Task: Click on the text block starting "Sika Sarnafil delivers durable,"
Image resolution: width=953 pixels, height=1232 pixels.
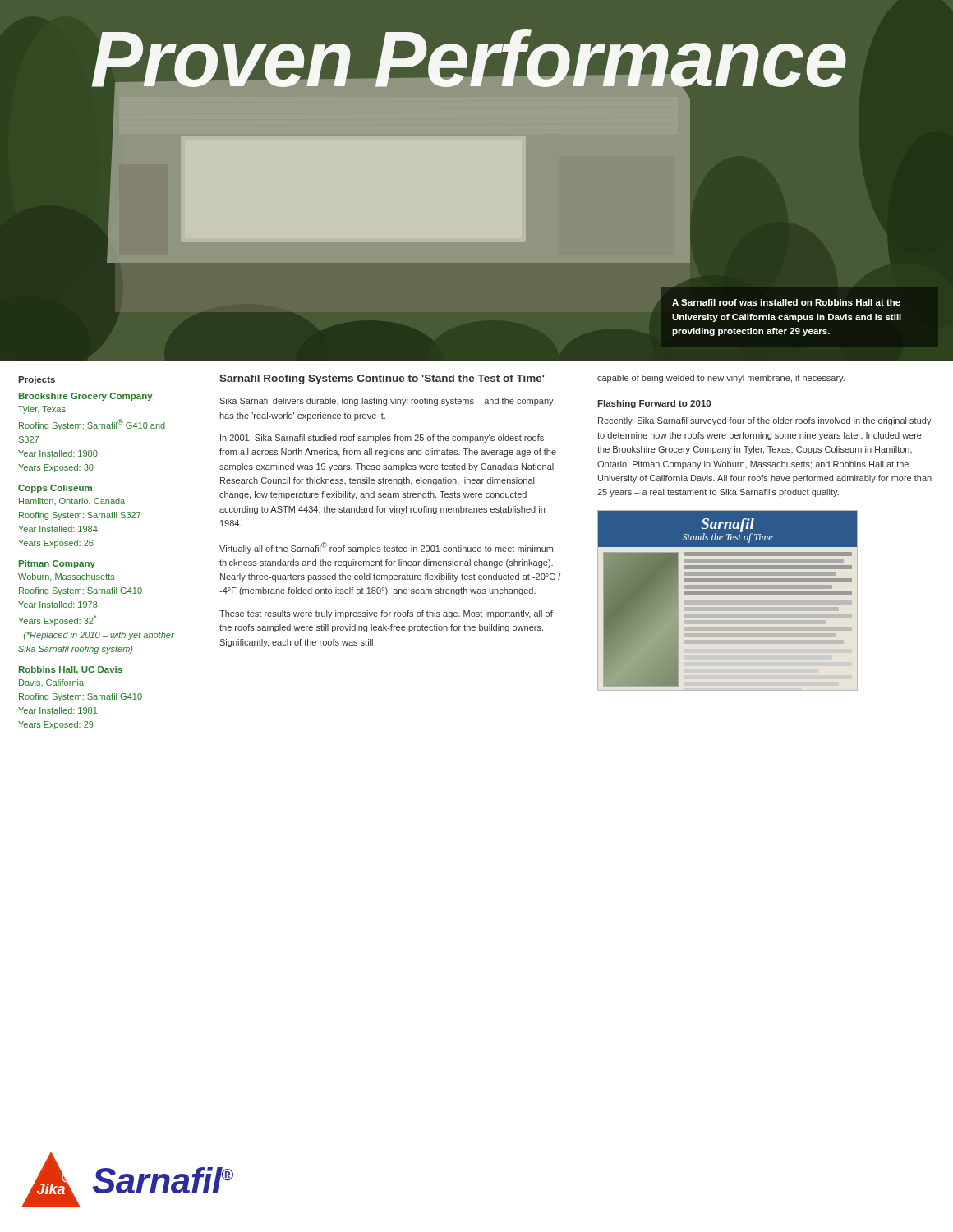Action: click(386, 408)
